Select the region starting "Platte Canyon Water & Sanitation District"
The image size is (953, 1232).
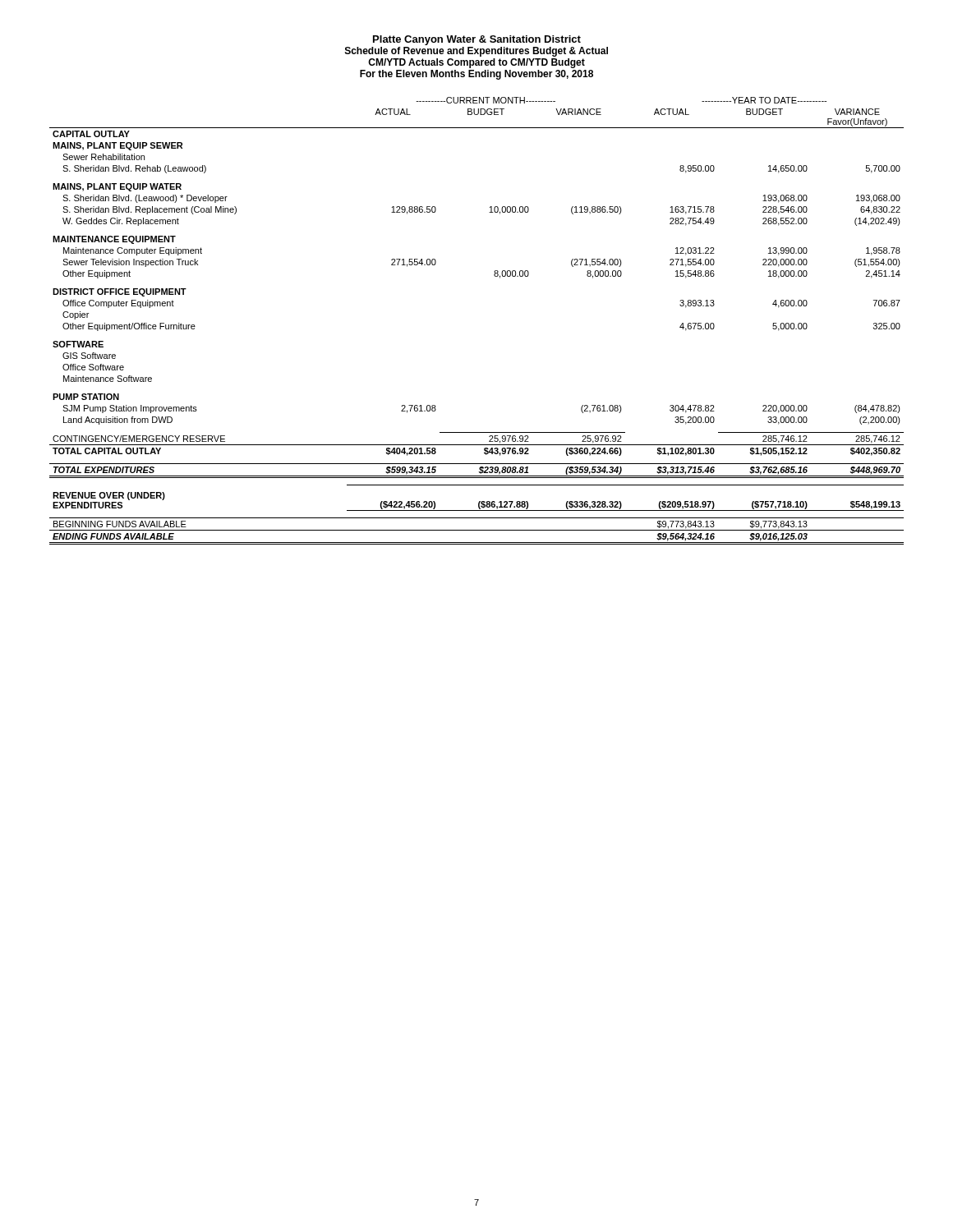click(476, 56)
